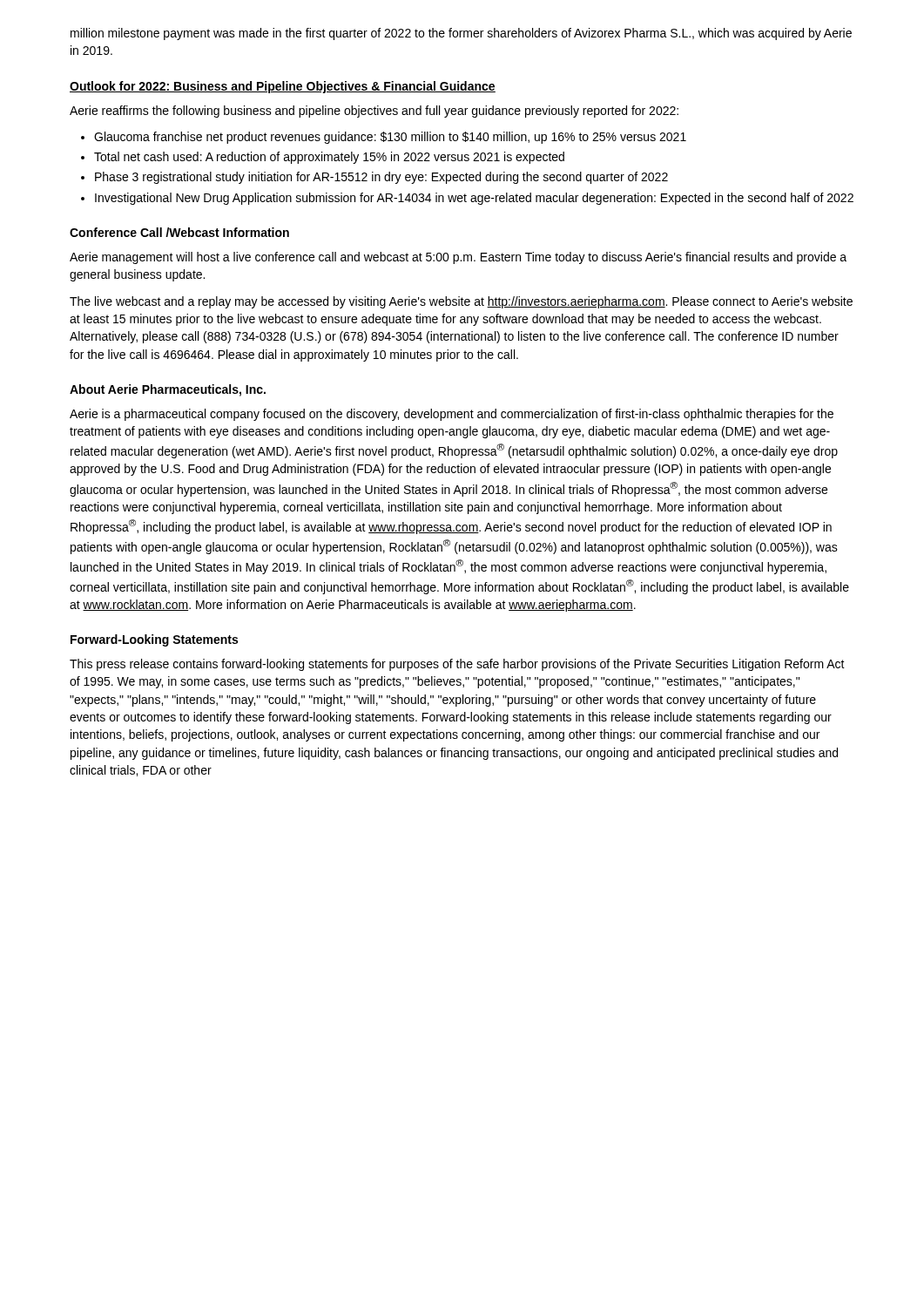The image size is (924, 1307).
Task: Locate the element starting "Conference Call /Webcast Information"
Action: pos(179,232)
